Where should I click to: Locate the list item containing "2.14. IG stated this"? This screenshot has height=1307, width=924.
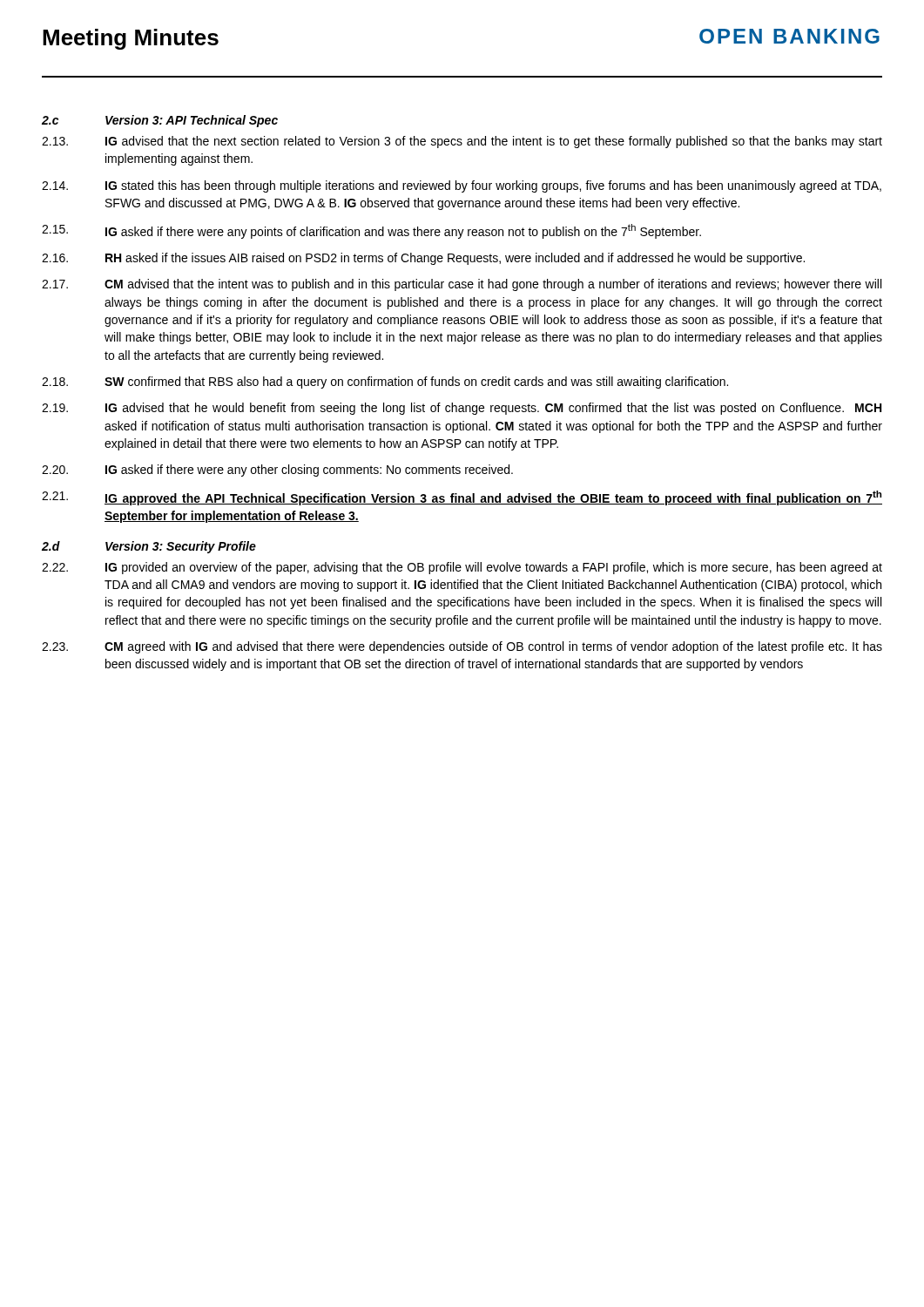(x=462, y=194)
